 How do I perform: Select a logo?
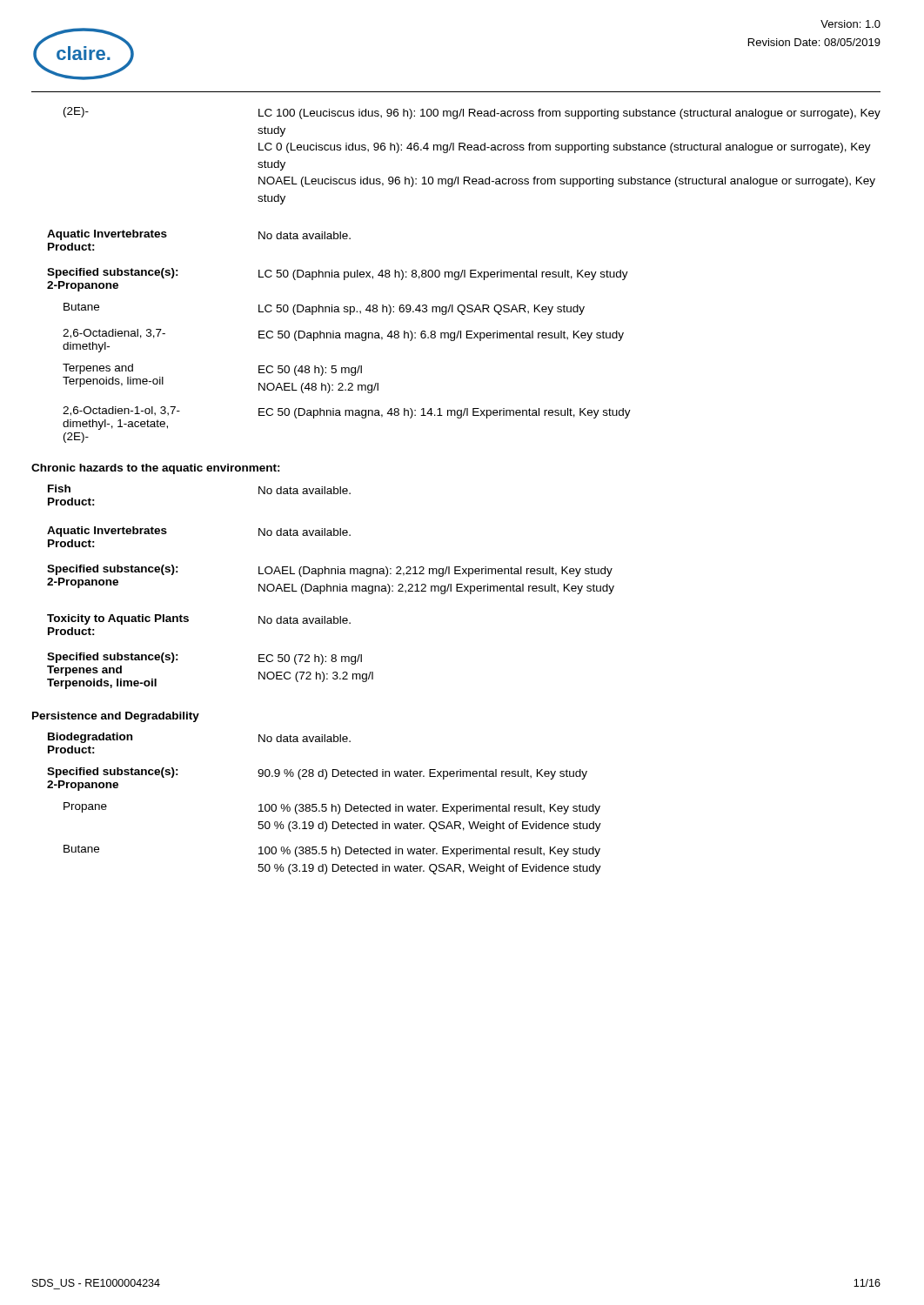pyautogui.click(x=94, y=49)
